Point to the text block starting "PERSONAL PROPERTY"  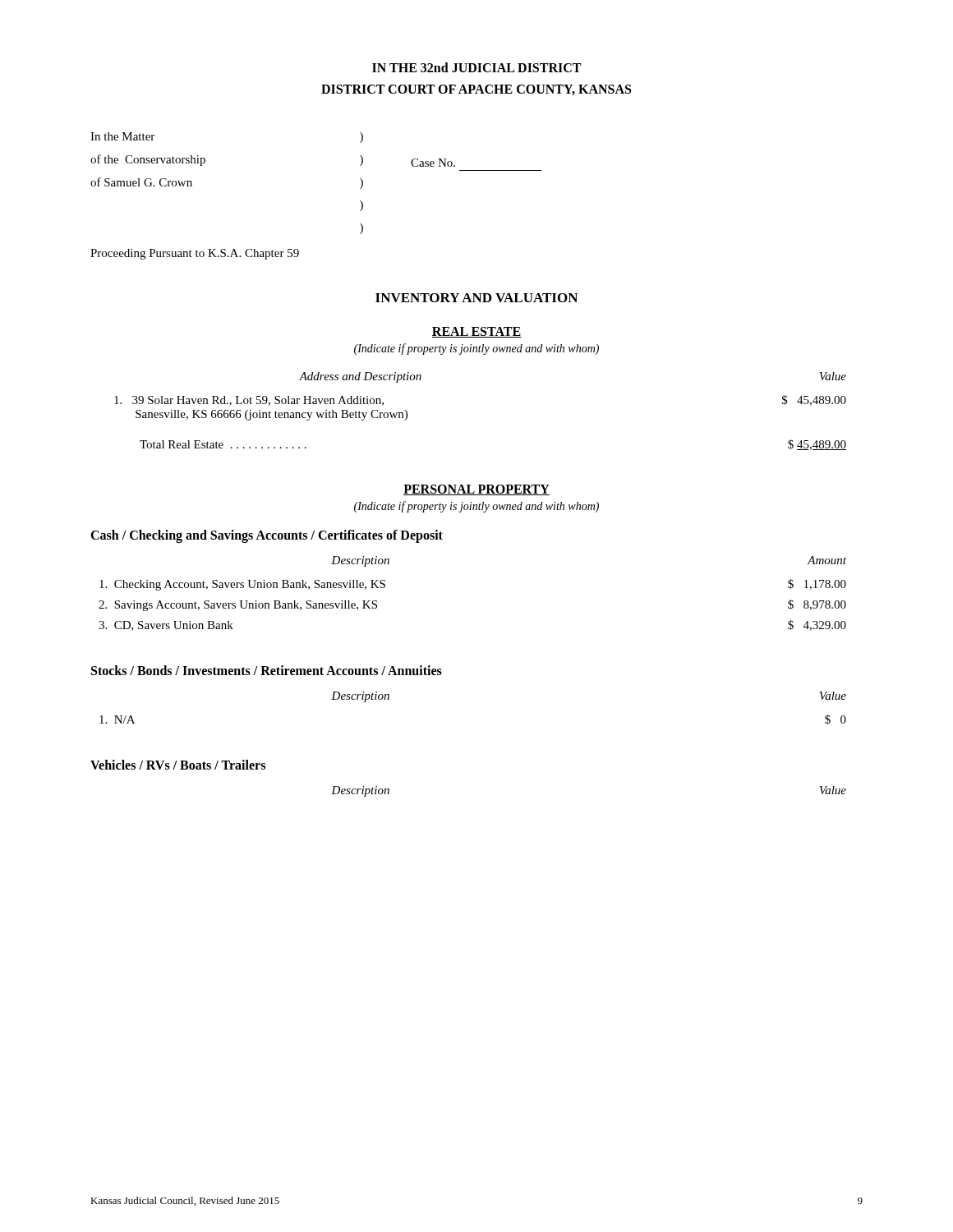[x=476, y=489]
